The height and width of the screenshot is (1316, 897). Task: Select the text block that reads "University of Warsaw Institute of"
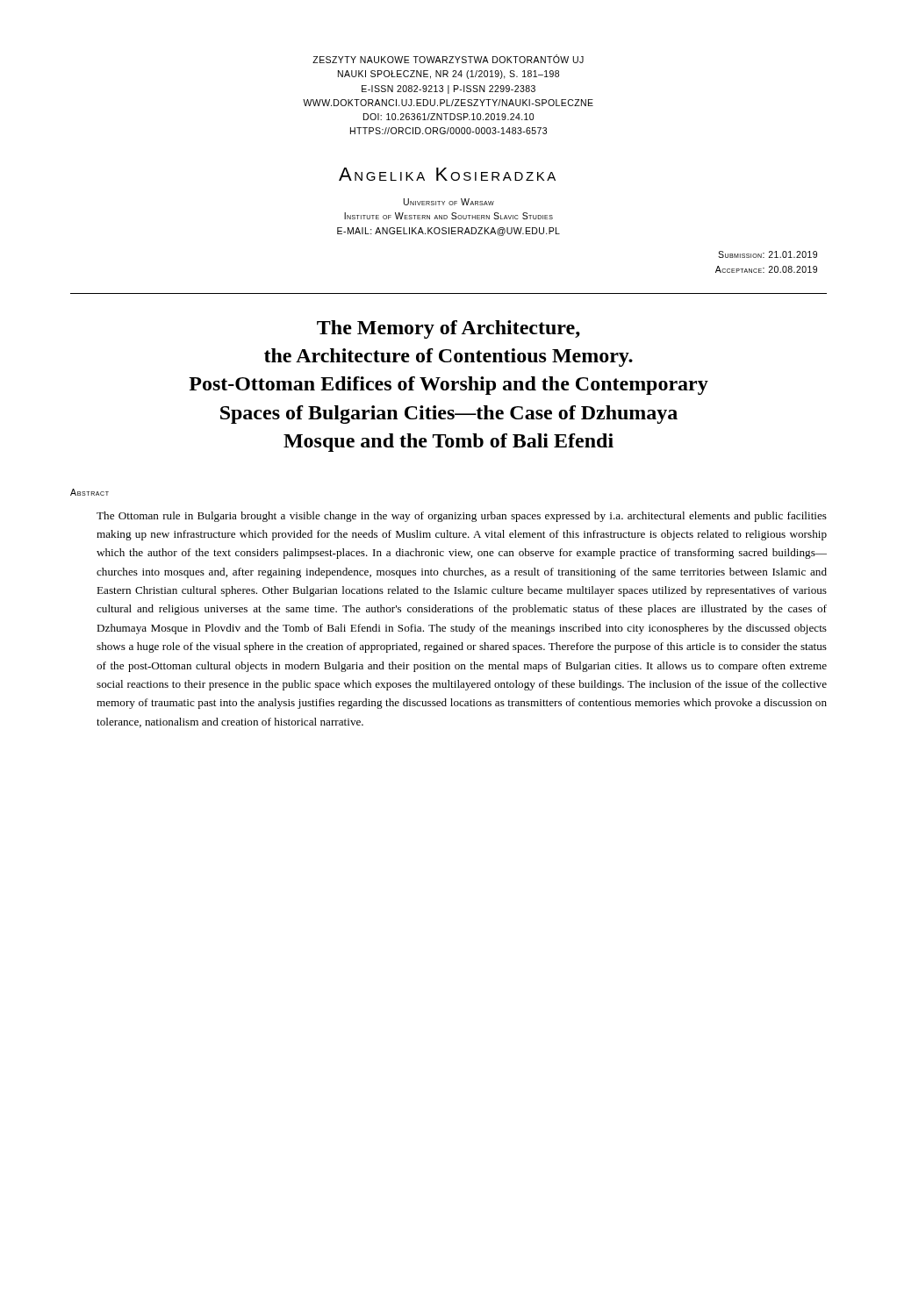[448, 216]
